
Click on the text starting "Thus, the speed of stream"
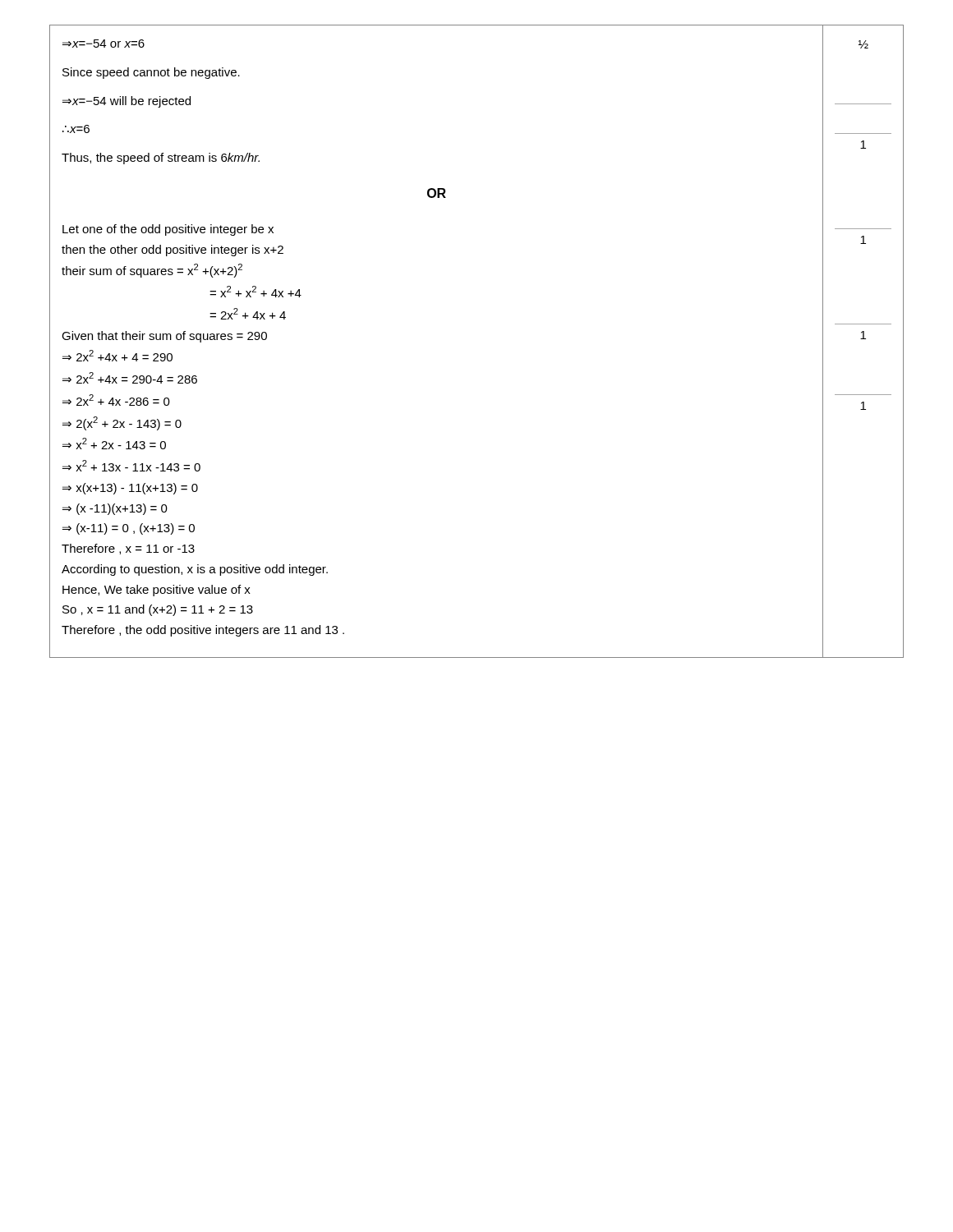[161, 157]
